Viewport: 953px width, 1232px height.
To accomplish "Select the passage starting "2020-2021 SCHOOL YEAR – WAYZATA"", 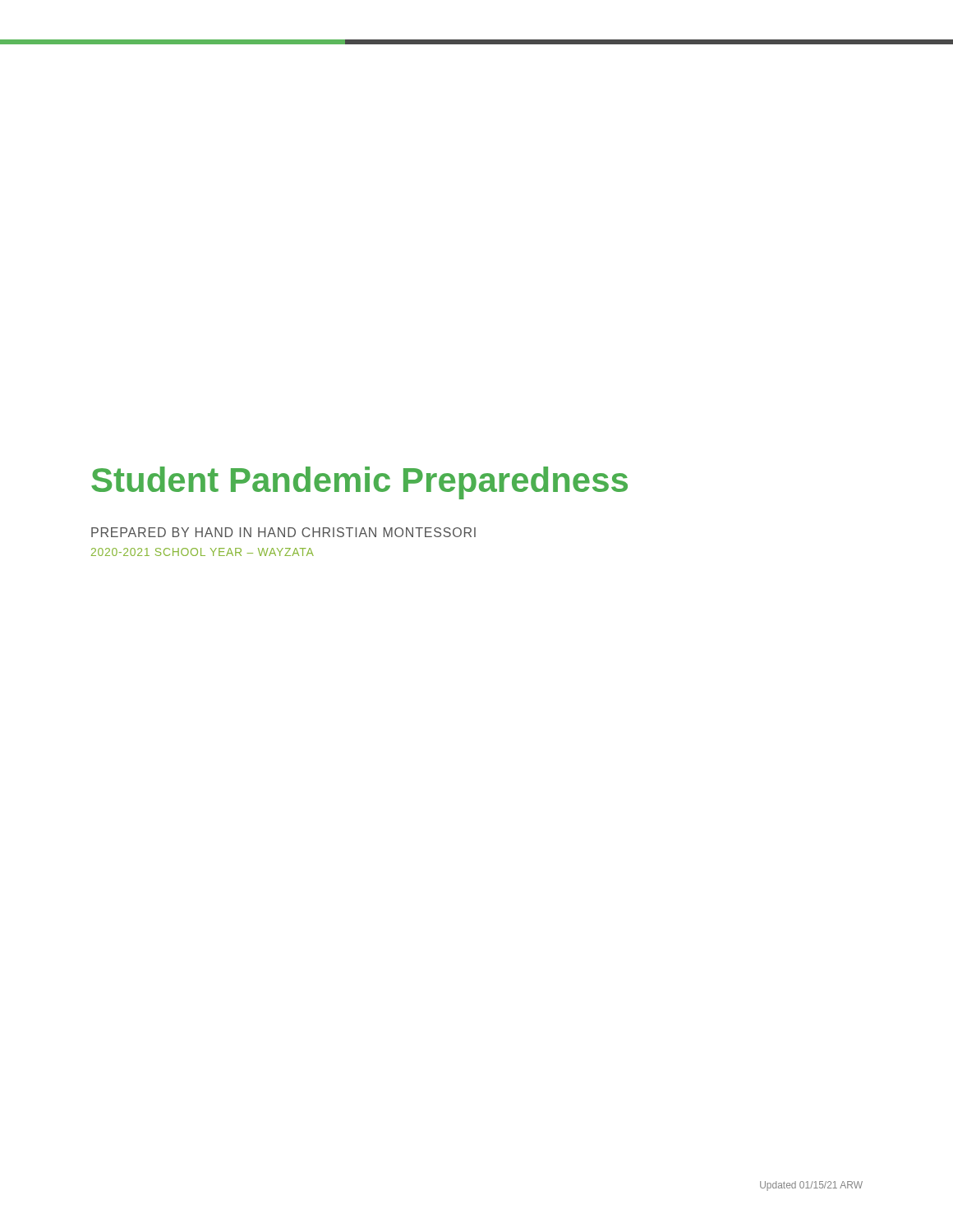I will tap(203, 552).
